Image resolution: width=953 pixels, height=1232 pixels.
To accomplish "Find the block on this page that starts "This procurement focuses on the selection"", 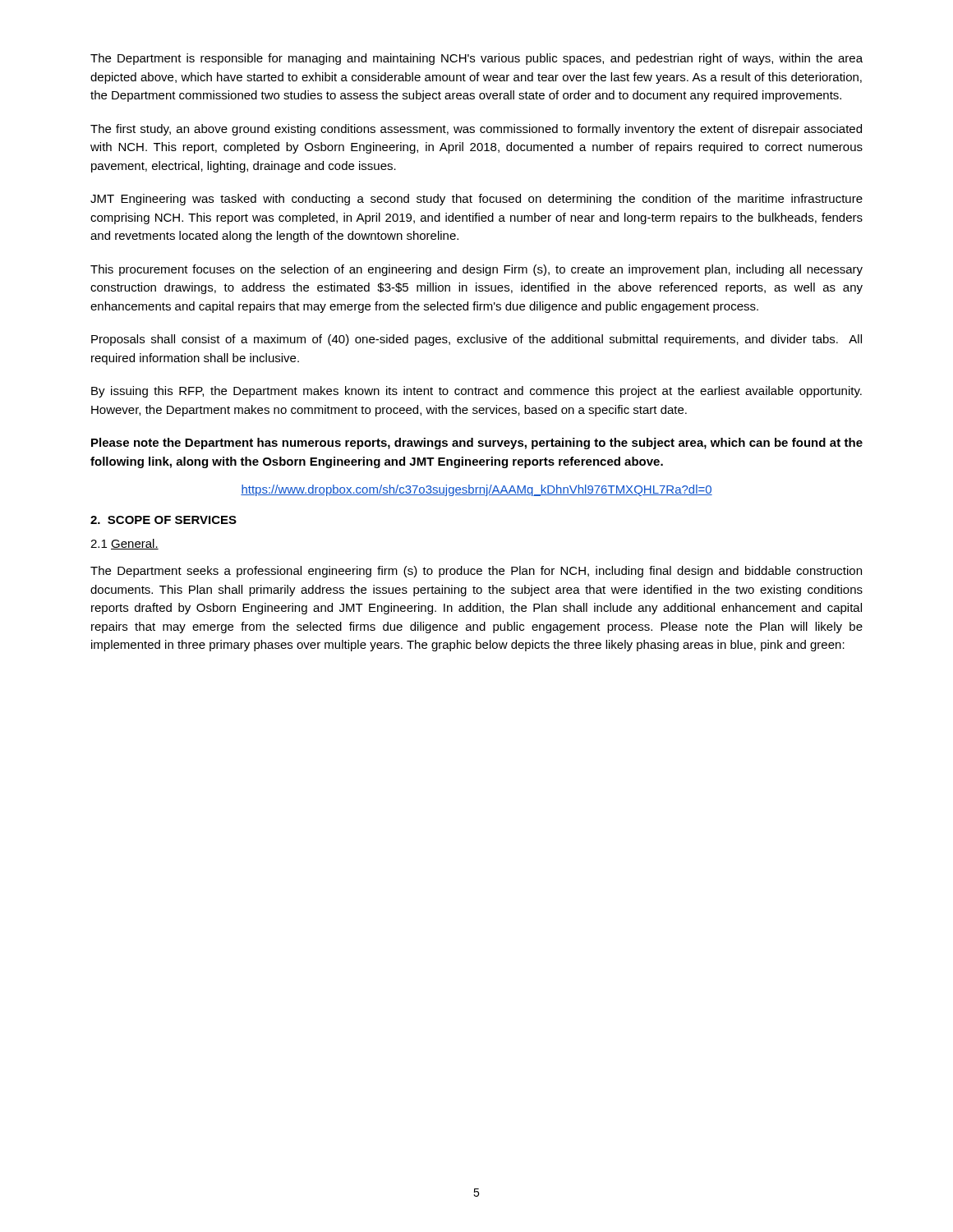I will [476, 287].
